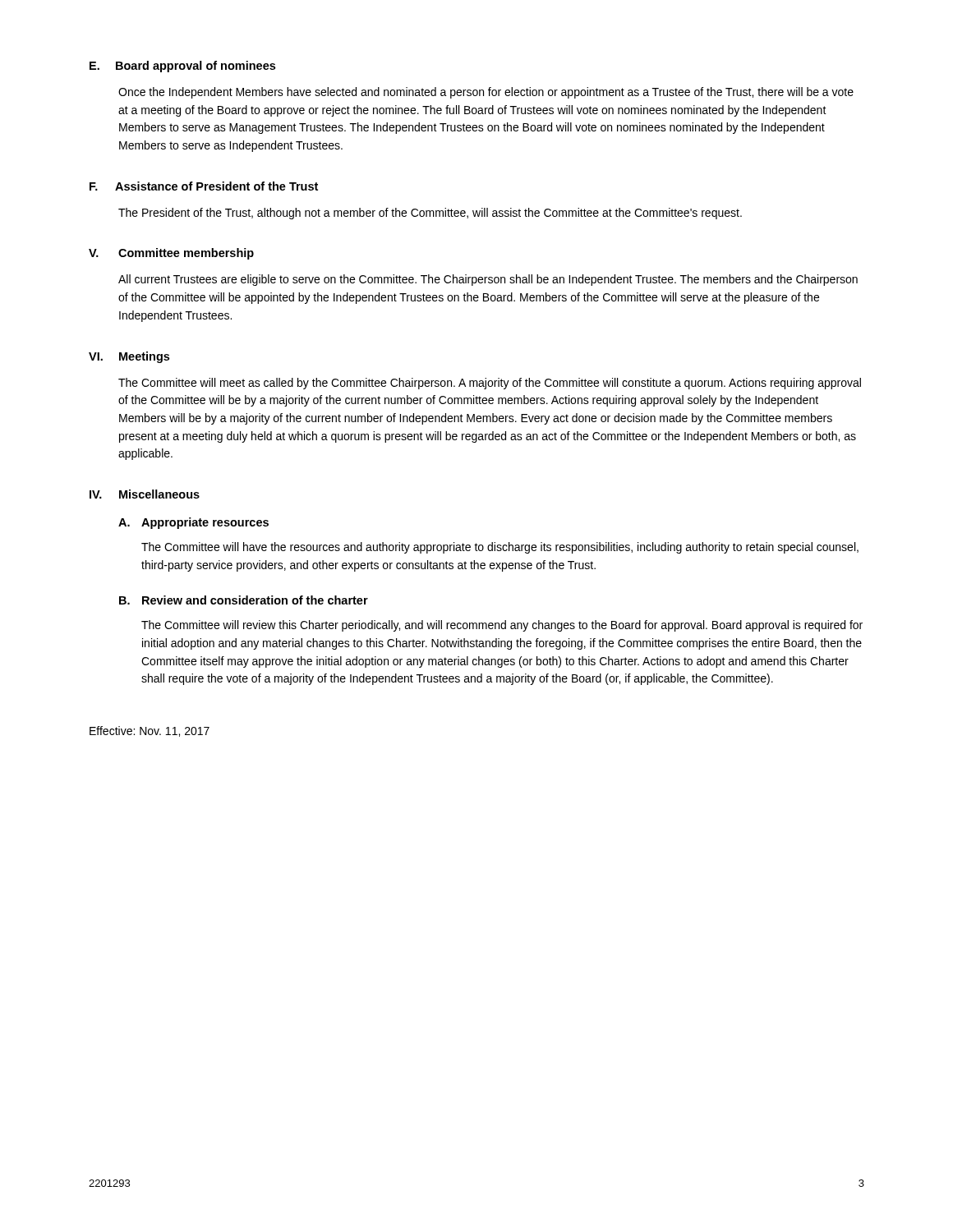
Task: Select the text block starting "The President of the"
Action: tap(430, 213)
